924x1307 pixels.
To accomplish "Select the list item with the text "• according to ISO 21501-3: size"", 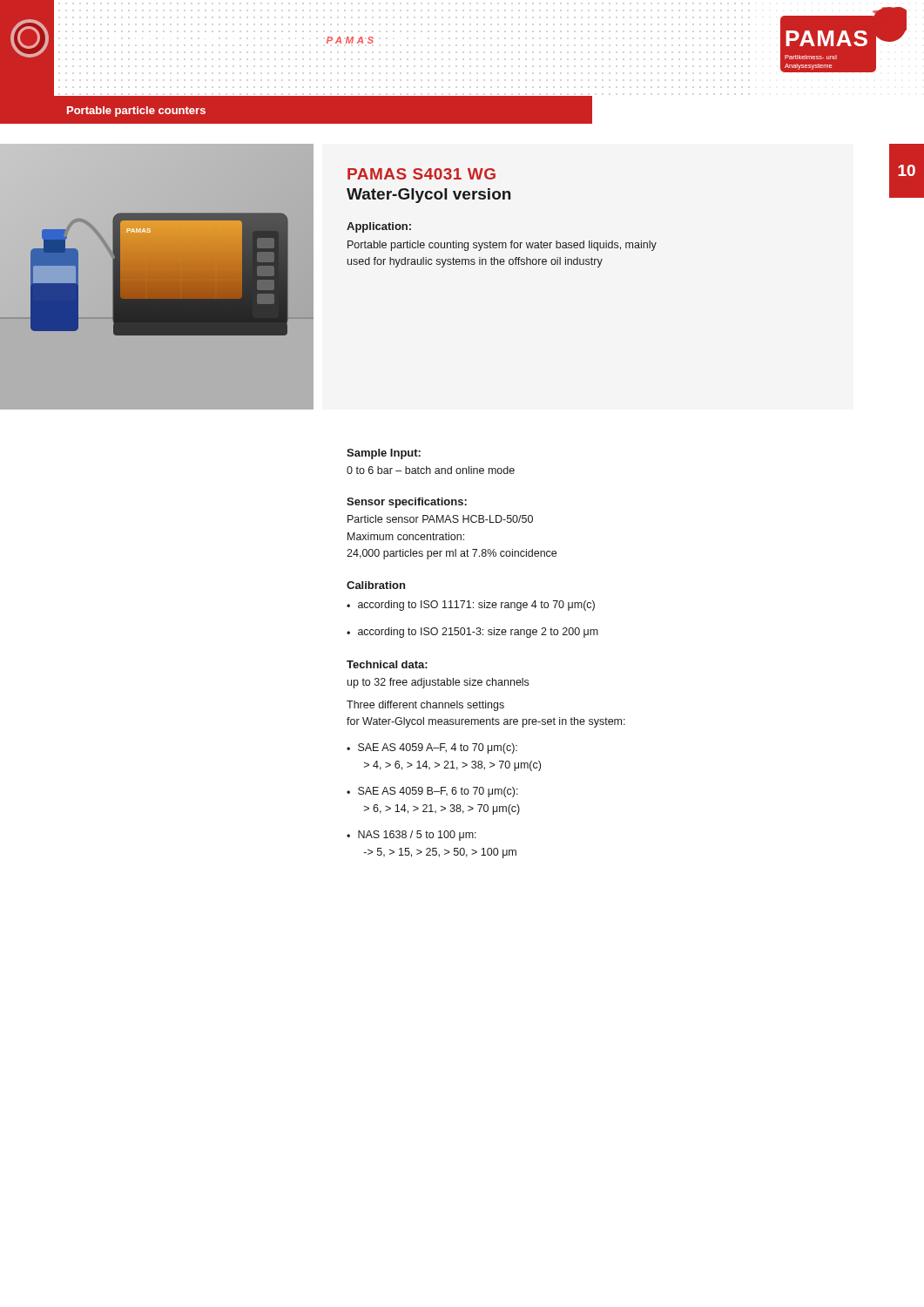I will coord(473,633).
